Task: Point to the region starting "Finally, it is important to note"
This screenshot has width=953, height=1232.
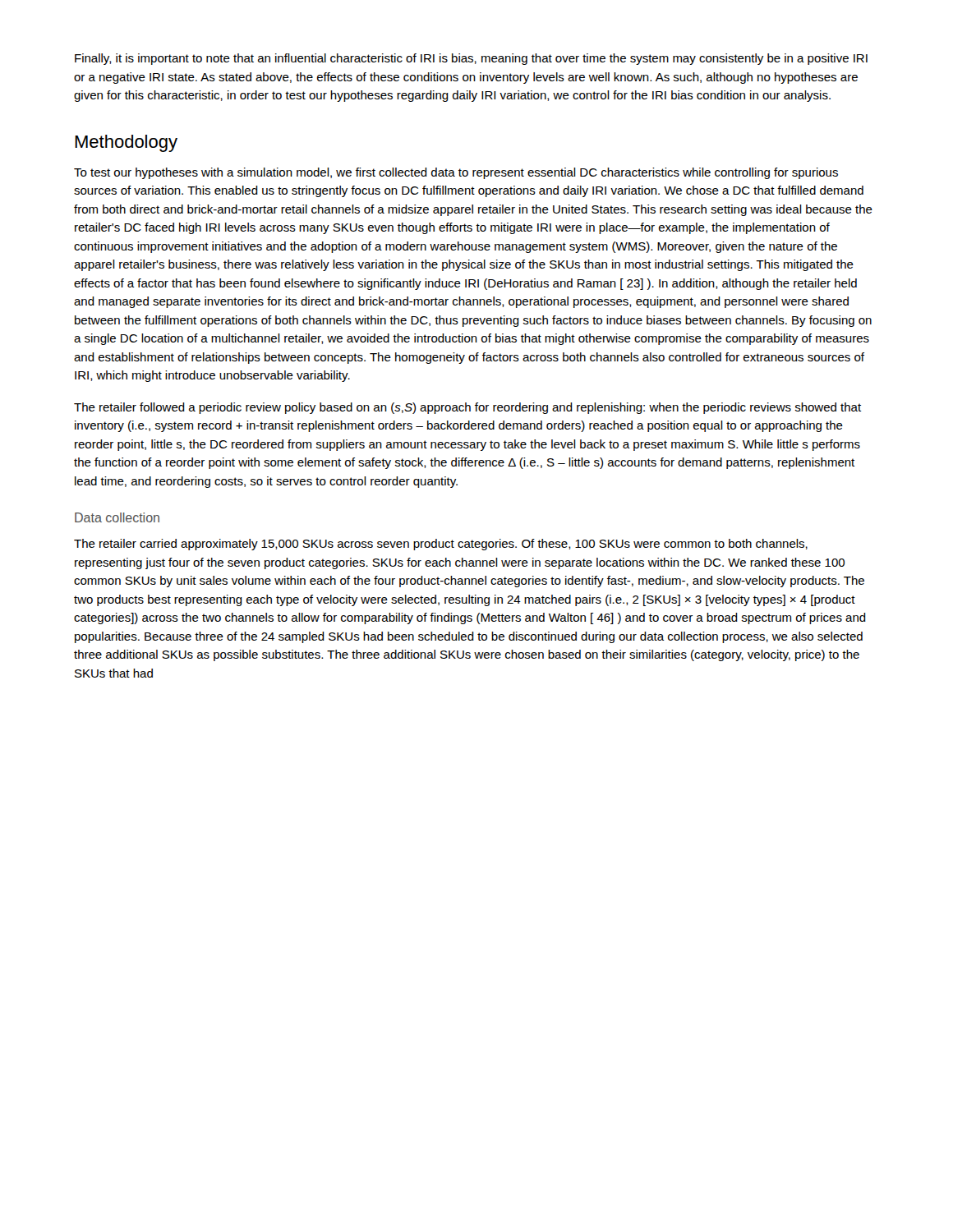Action: (x=476, y=77)
